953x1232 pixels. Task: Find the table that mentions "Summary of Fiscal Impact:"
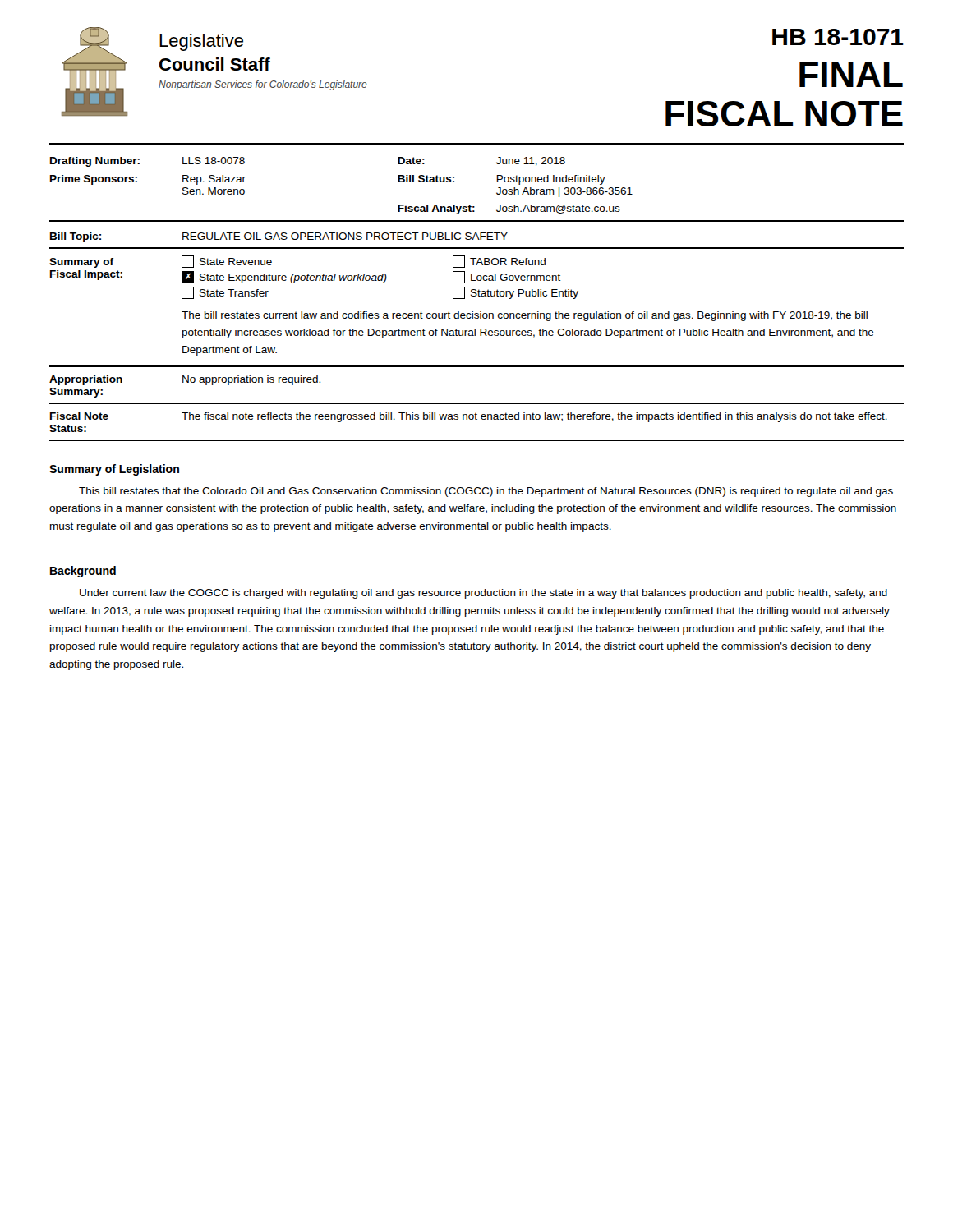476,308
